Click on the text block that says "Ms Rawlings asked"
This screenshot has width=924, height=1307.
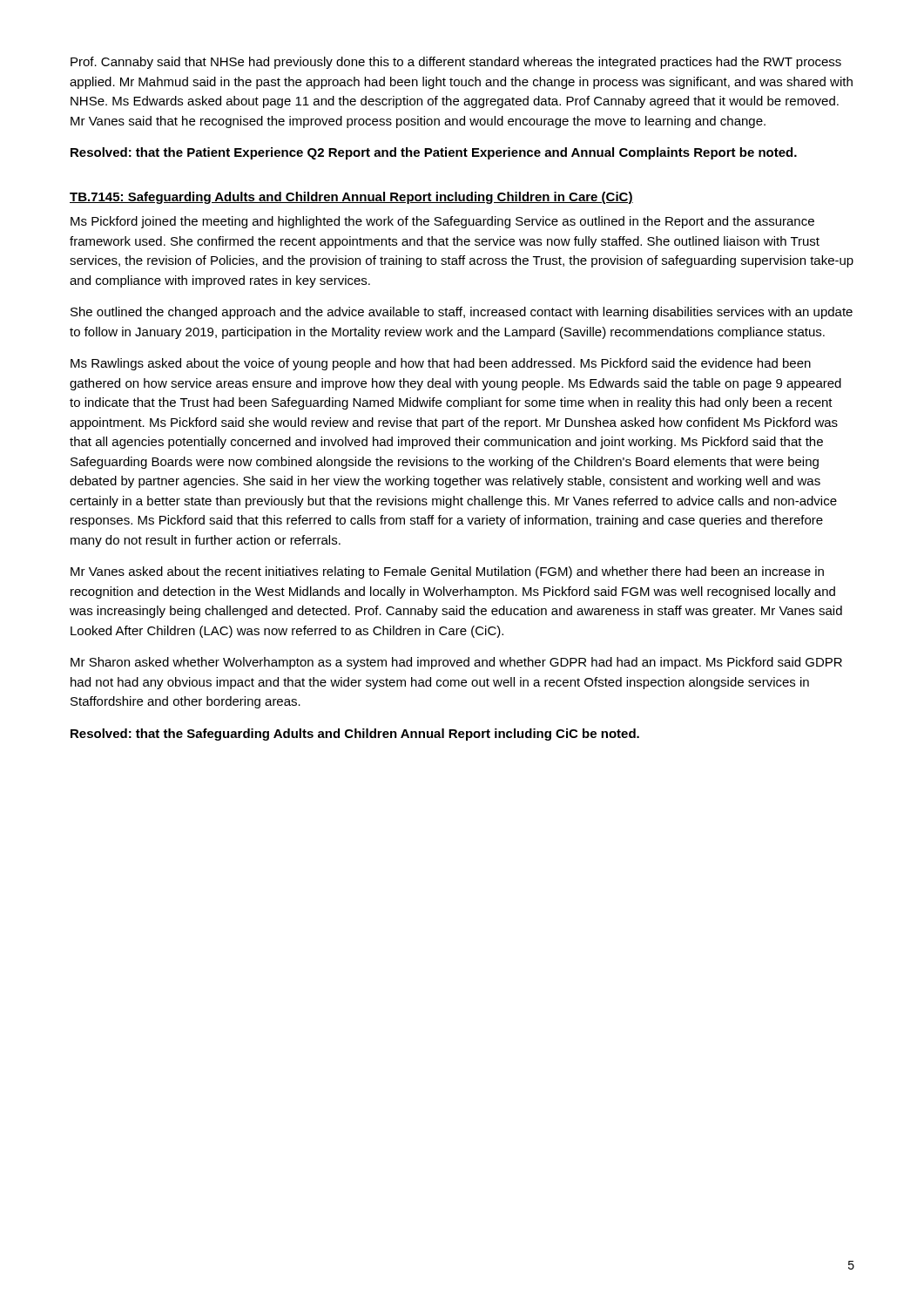click(x=456, y=451)
